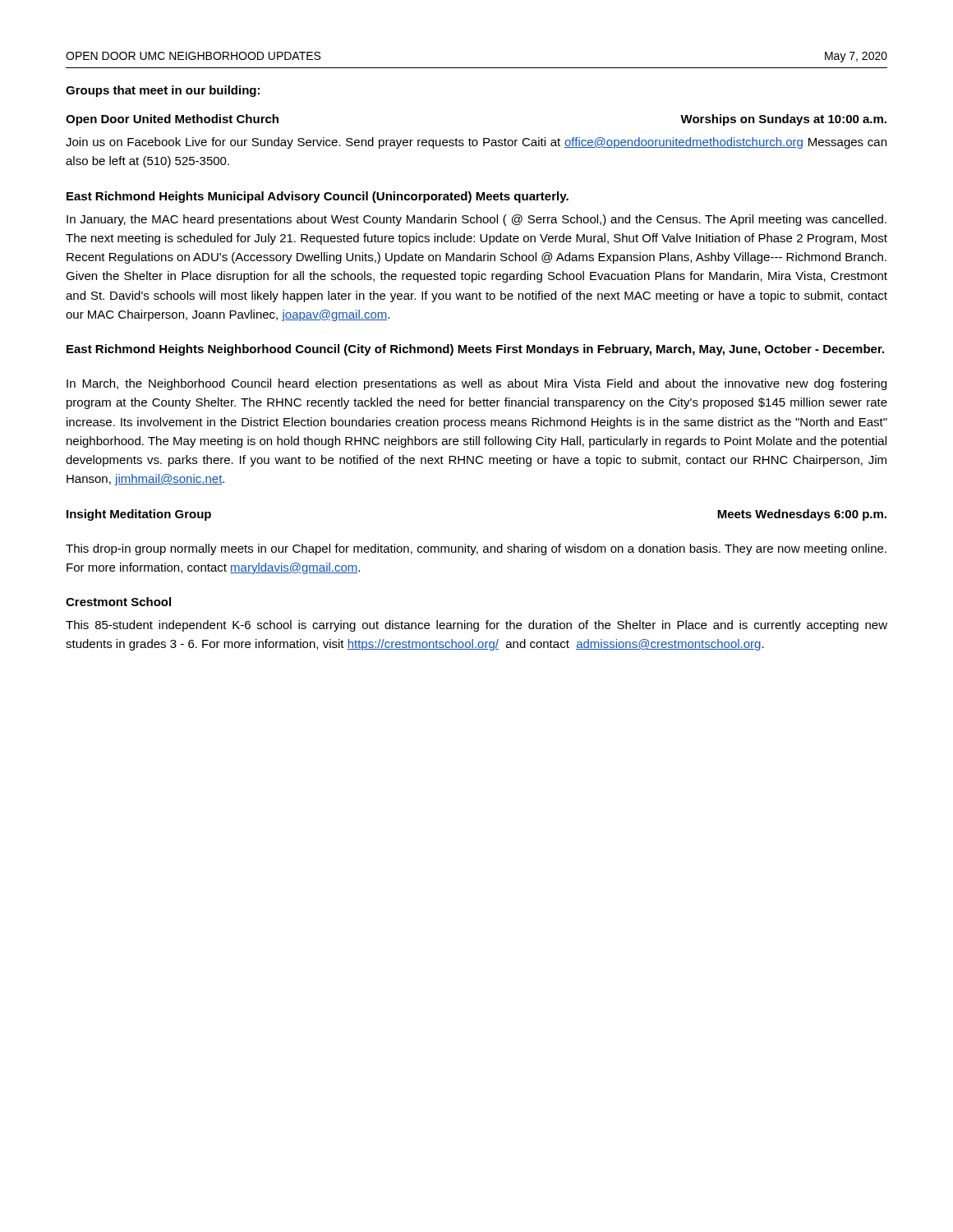Find "Crestmont School" on this page
Viewport: 953px width, 1232px height.
118,602
